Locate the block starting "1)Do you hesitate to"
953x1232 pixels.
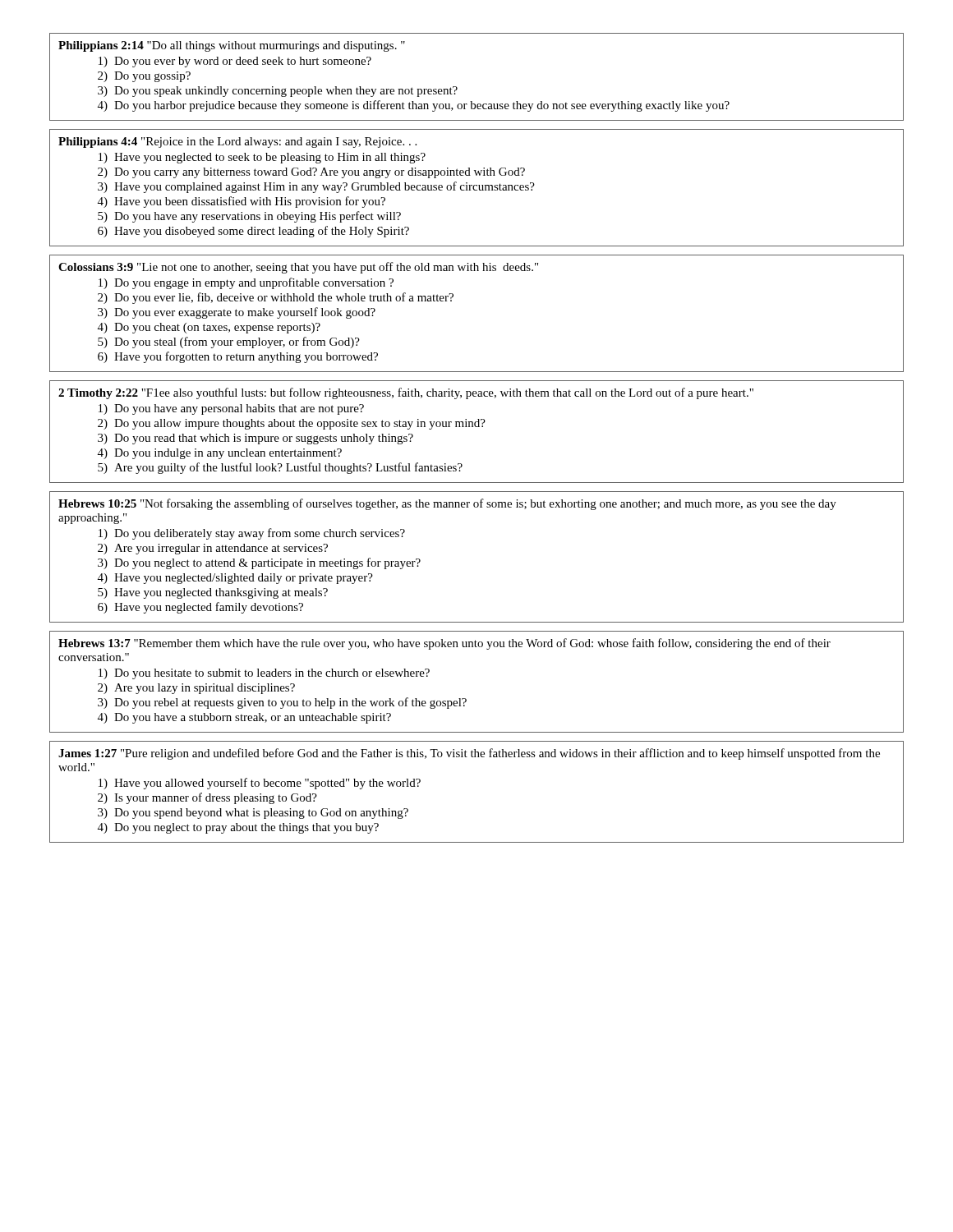click(264, 674)
